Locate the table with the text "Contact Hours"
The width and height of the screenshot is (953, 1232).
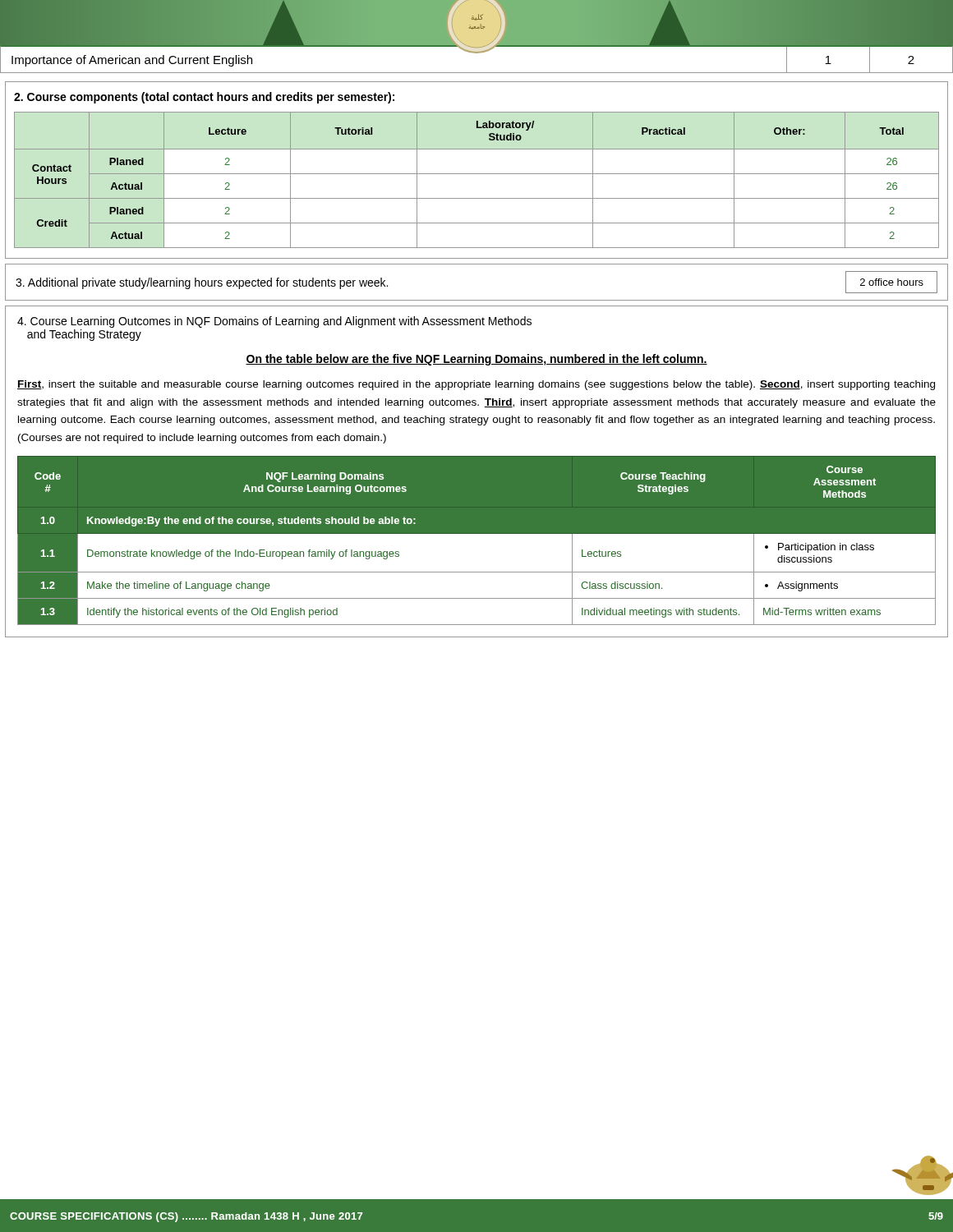click(476, 170)
